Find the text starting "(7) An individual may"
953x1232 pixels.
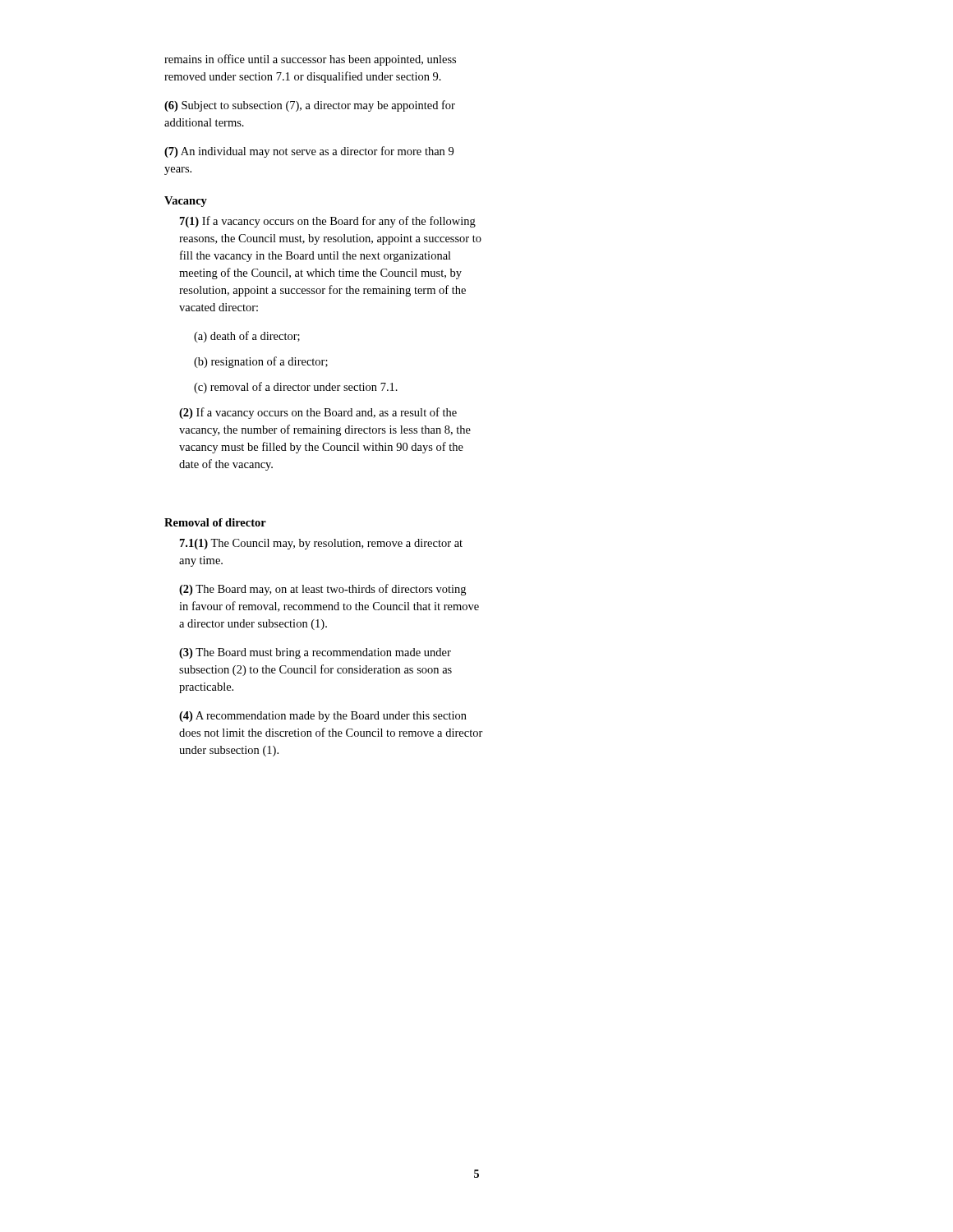(309, 160)
